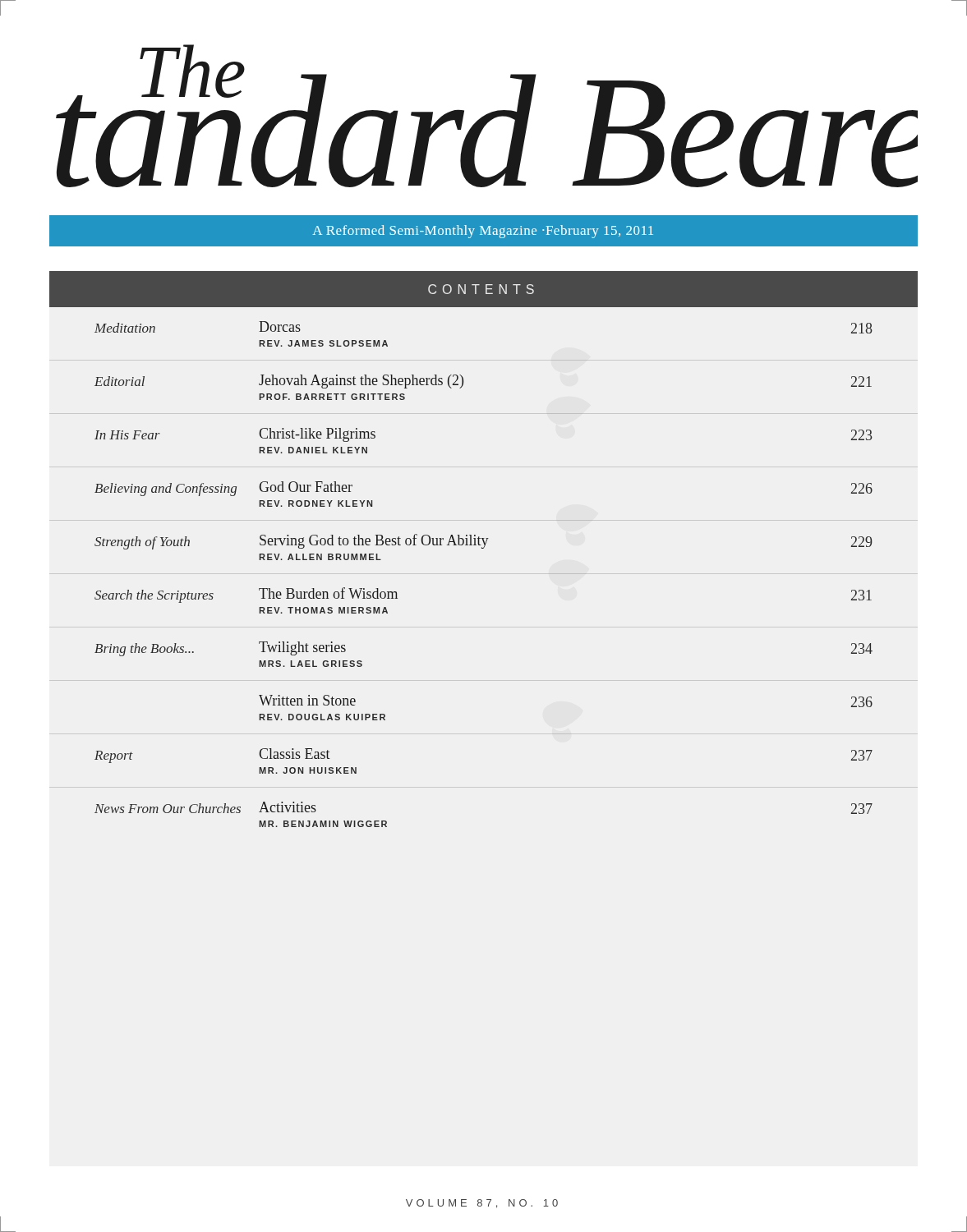This screenshot has width=967, height=1232.
Task: Locate the title that reads "Standard Bearer The"
Action: (484, 117)
